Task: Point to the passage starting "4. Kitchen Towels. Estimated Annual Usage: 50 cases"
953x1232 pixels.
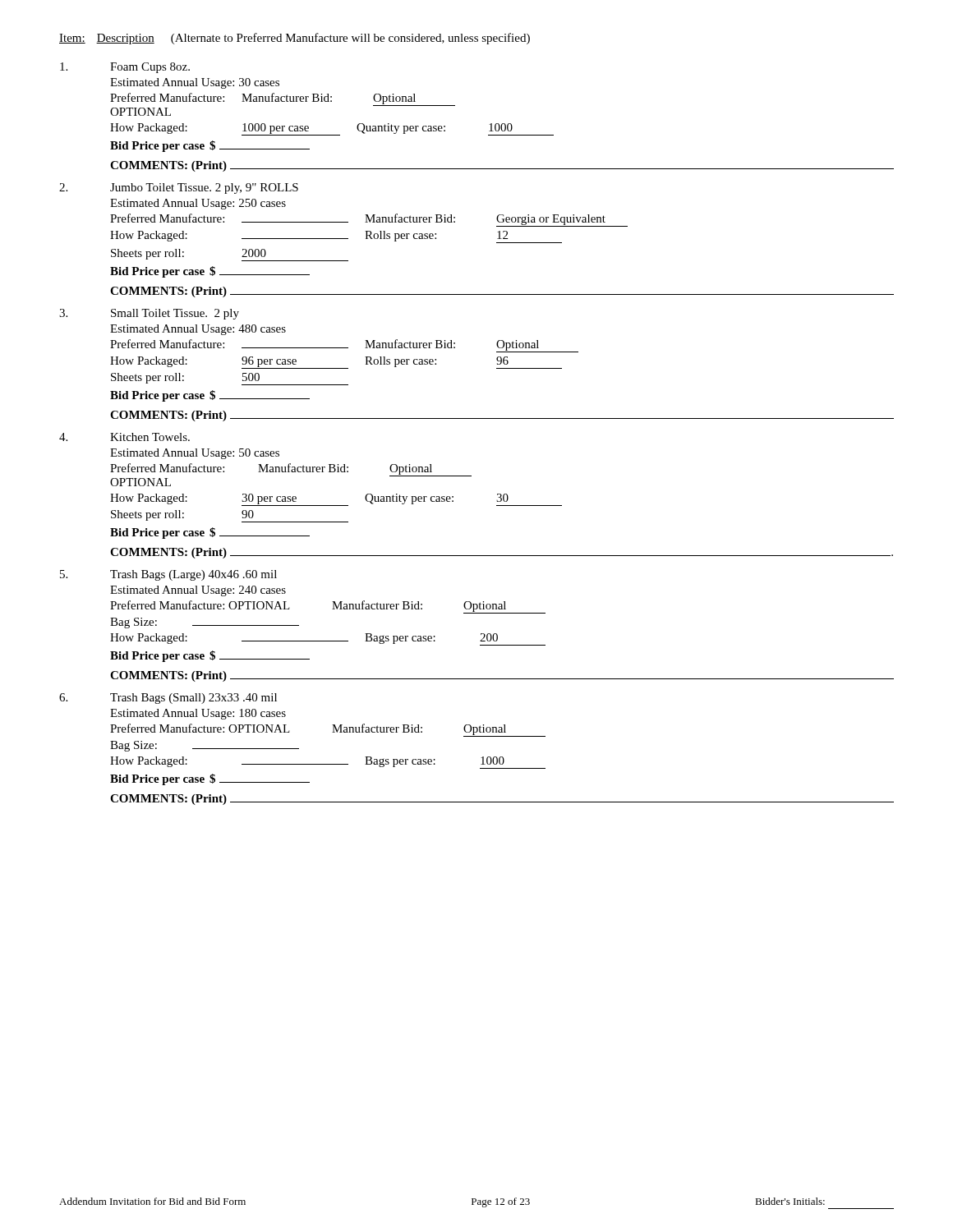Action: pos(124,437)
